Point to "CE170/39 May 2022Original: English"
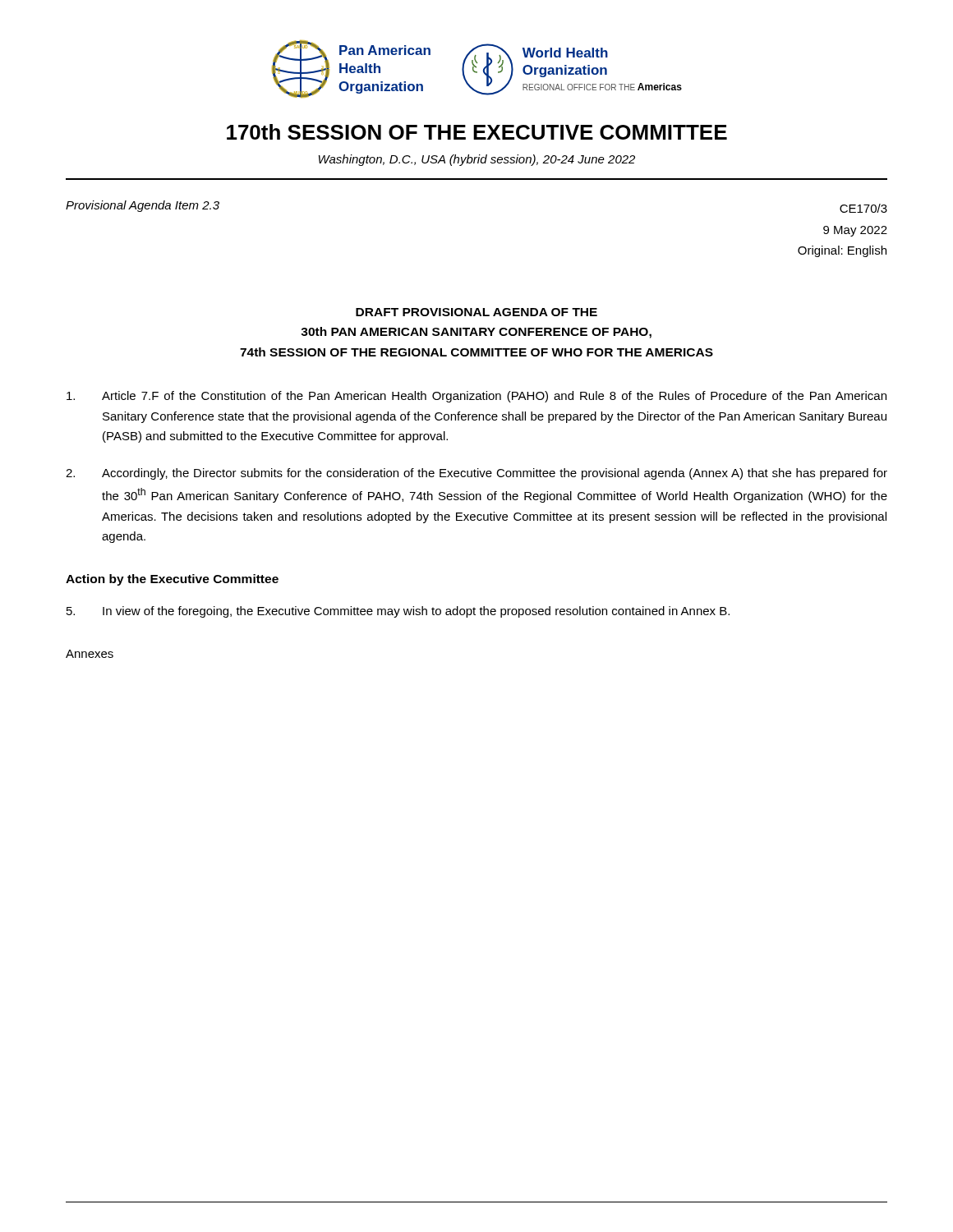 click(842, 229)
